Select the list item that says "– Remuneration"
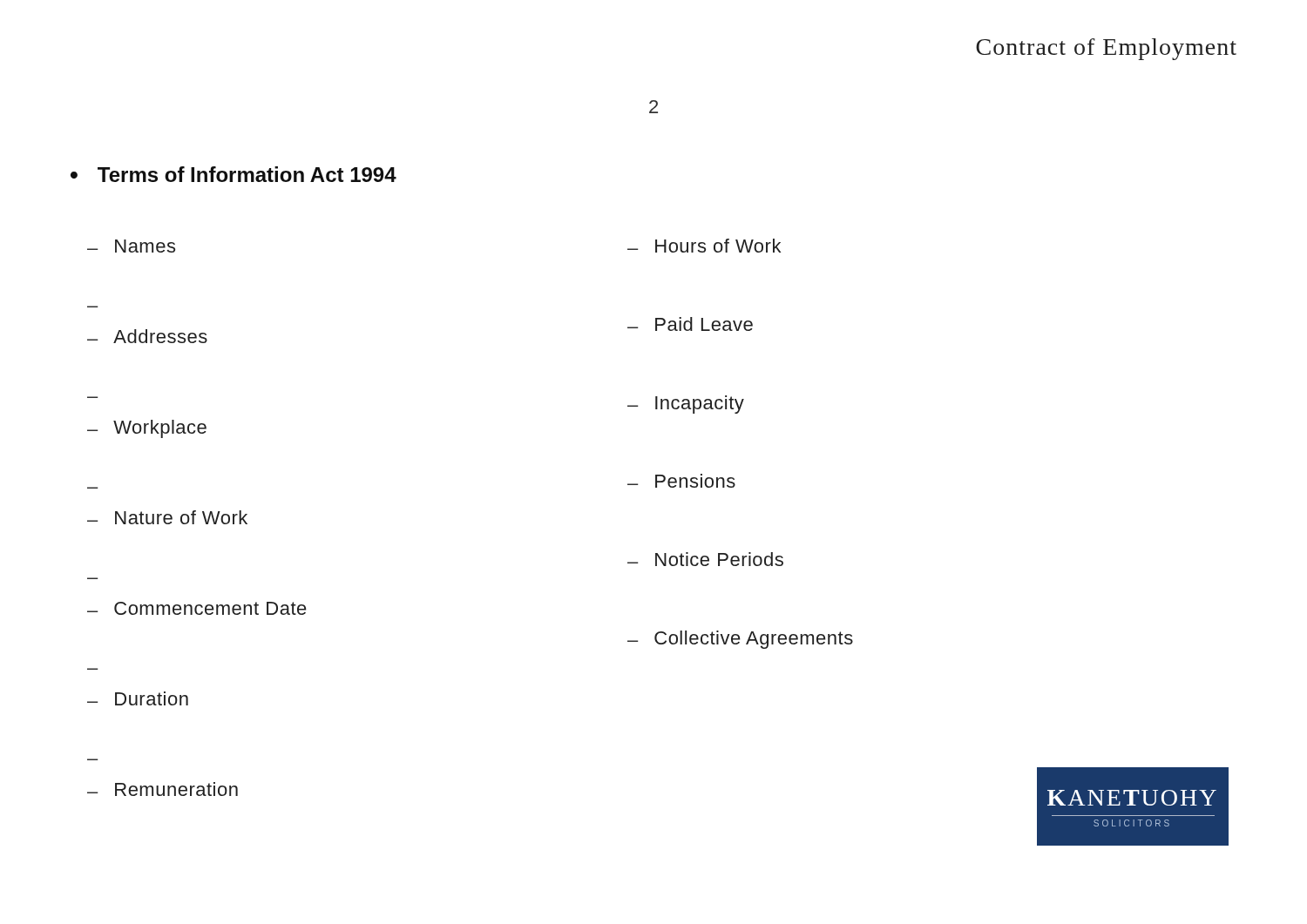The width and height of the screenshot is (1307, 924). click(x=163, y=791)
